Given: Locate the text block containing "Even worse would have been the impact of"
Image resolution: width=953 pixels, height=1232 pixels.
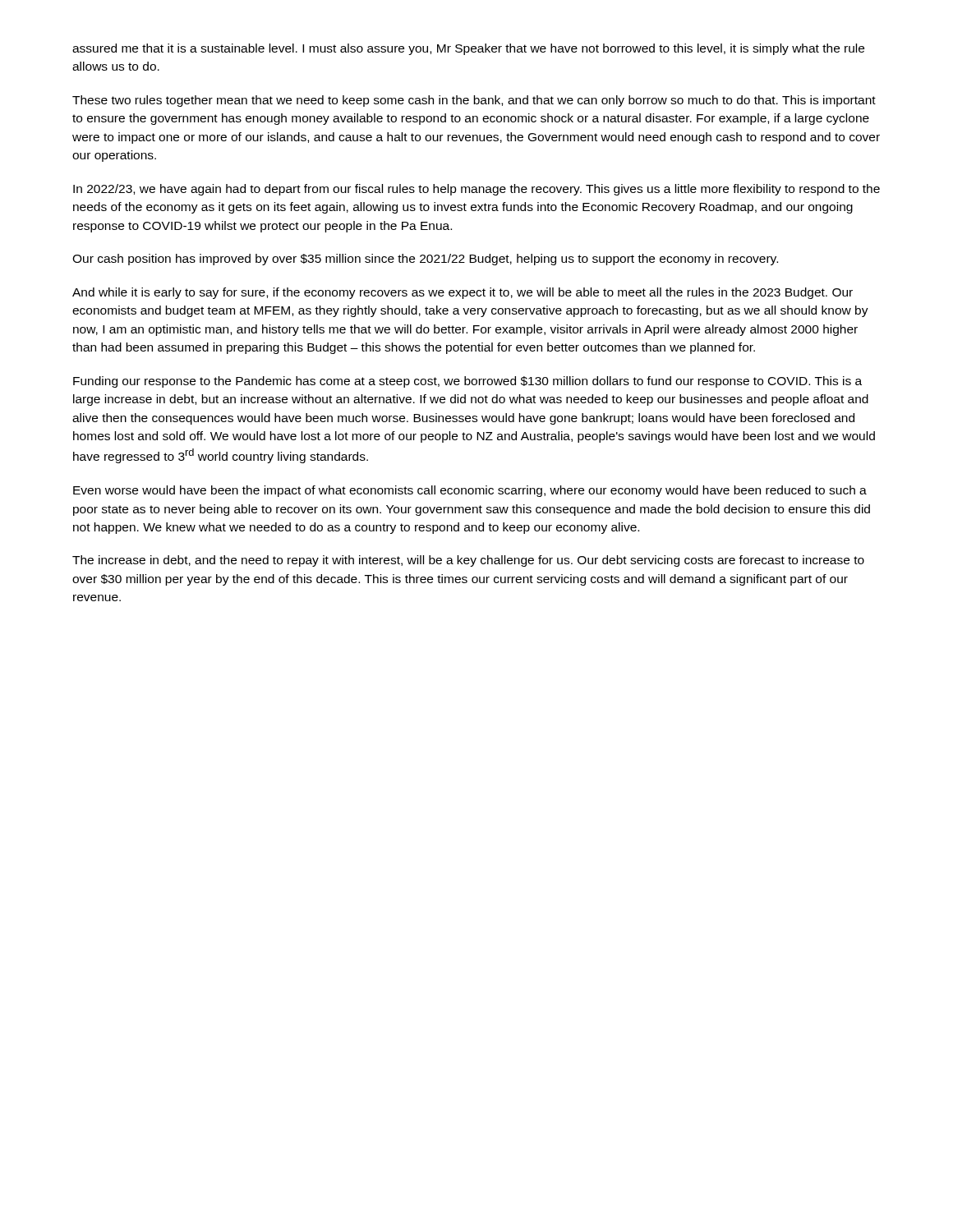Looking at the screenshot, I should [x=472, y=508].
